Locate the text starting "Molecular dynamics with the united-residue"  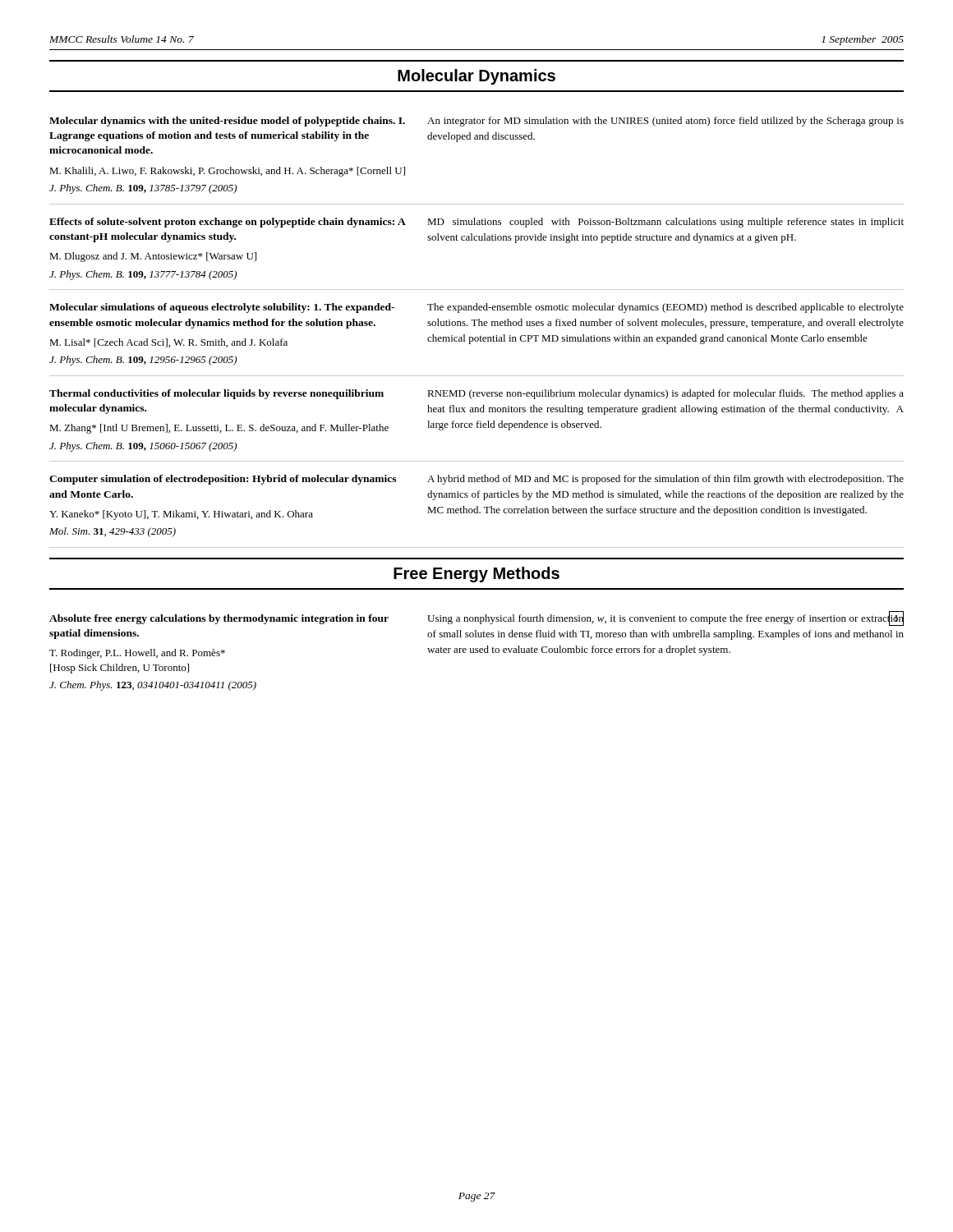(227, 135)
